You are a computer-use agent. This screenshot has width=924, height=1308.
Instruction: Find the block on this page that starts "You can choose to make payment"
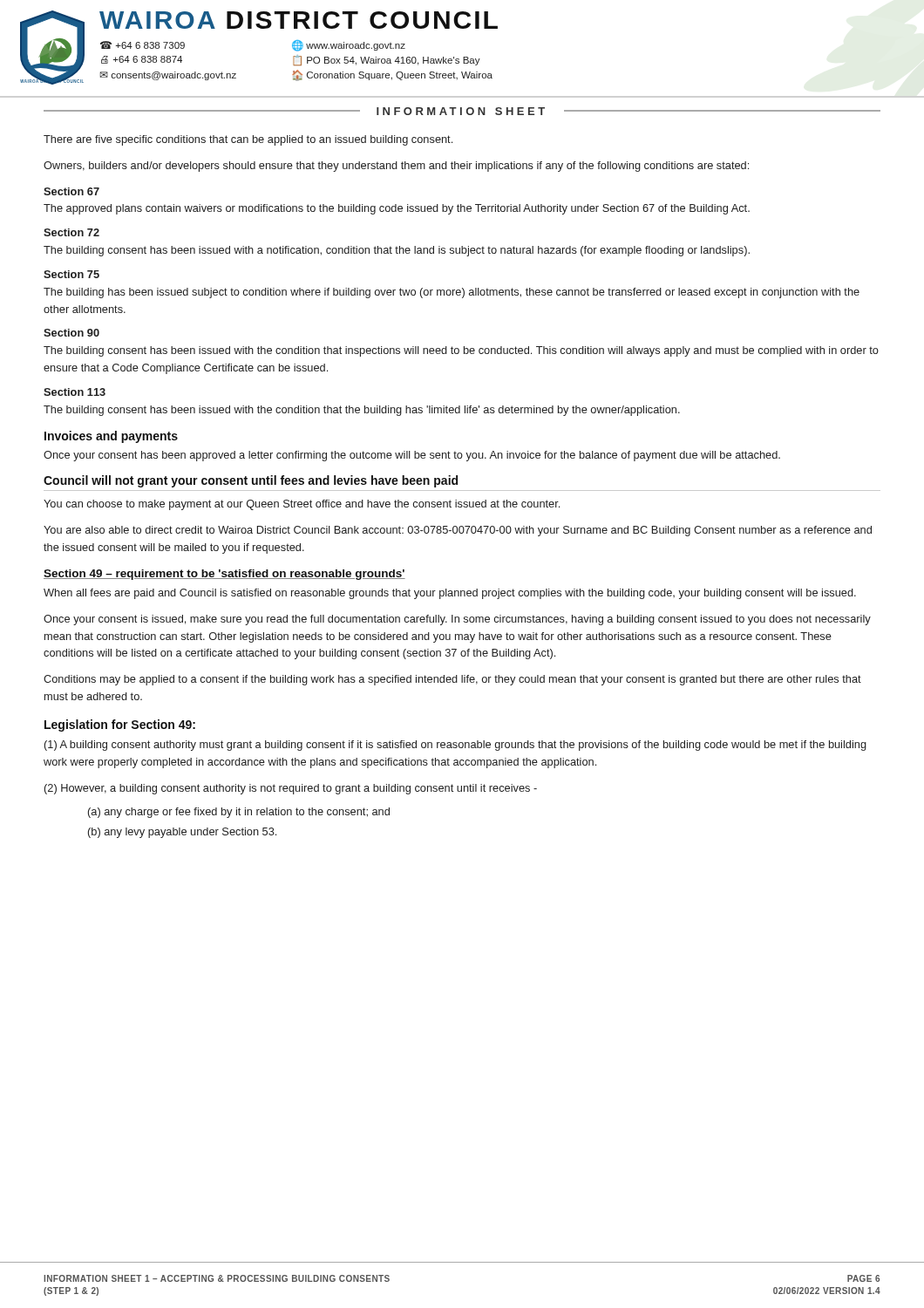point(302,504)
